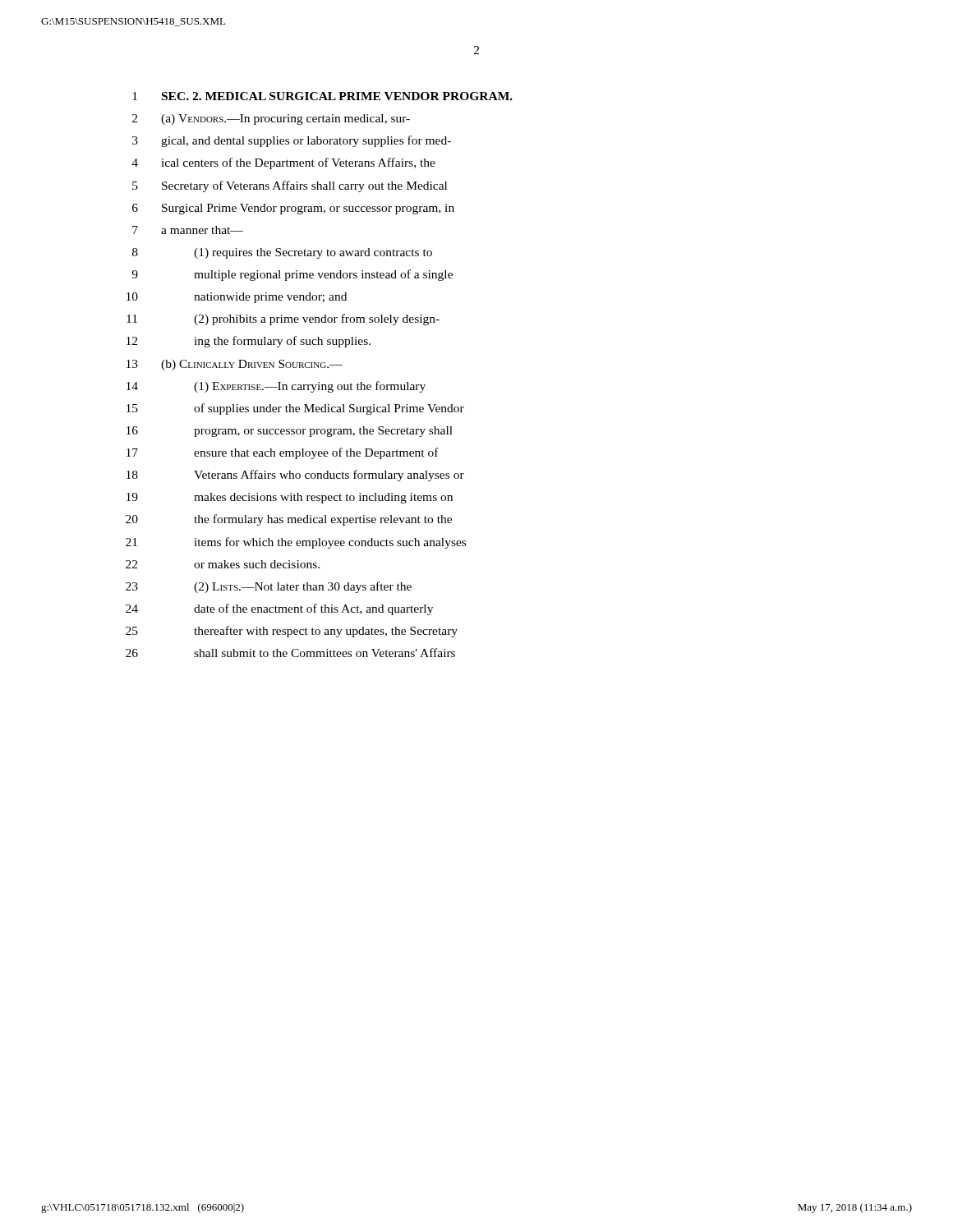
Task: Select the list item containing "16 program, or"
Action: (x=280, y=430)
